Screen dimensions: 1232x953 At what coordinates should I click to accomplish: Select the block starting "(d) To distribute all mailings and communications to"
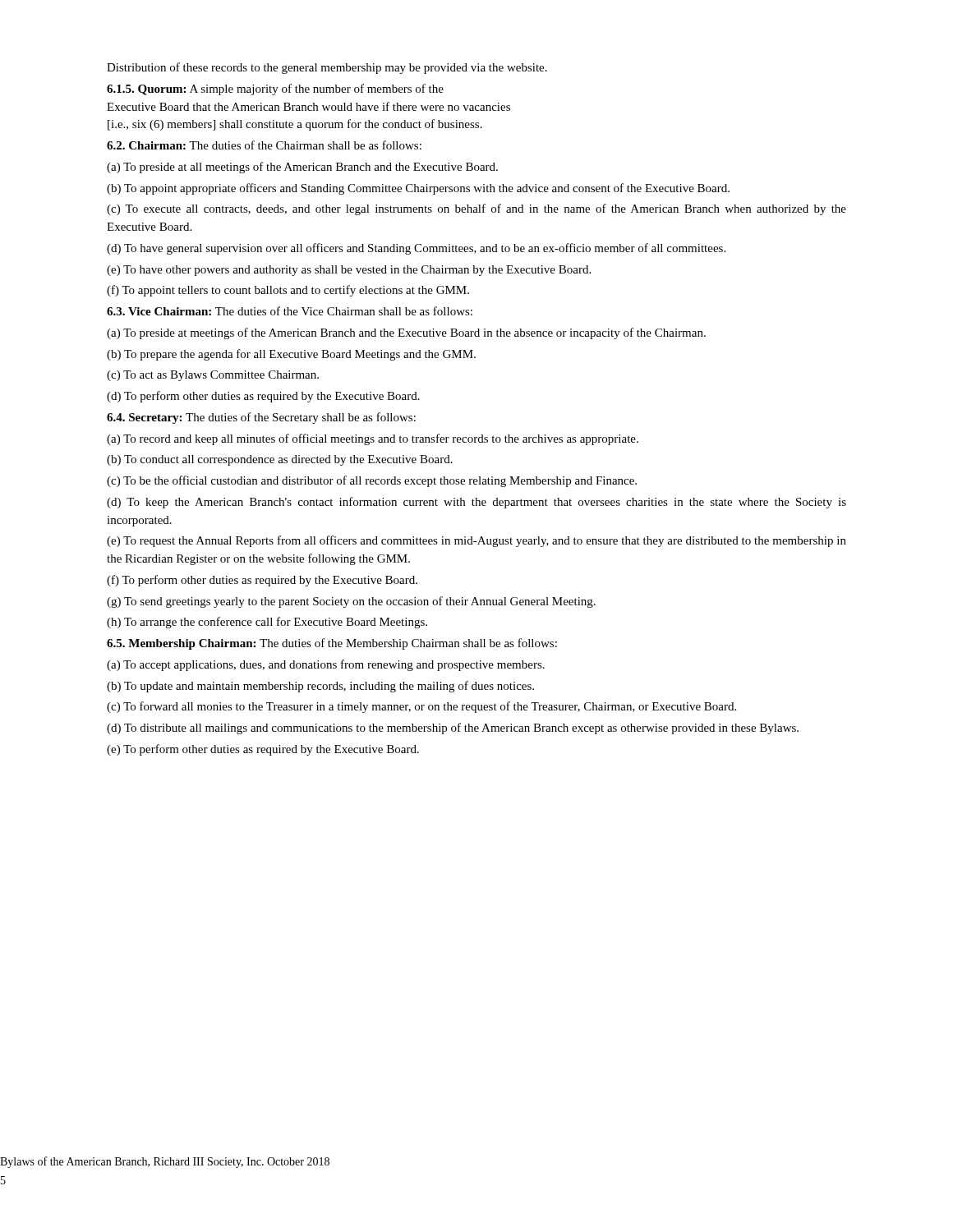coord(476,728)
